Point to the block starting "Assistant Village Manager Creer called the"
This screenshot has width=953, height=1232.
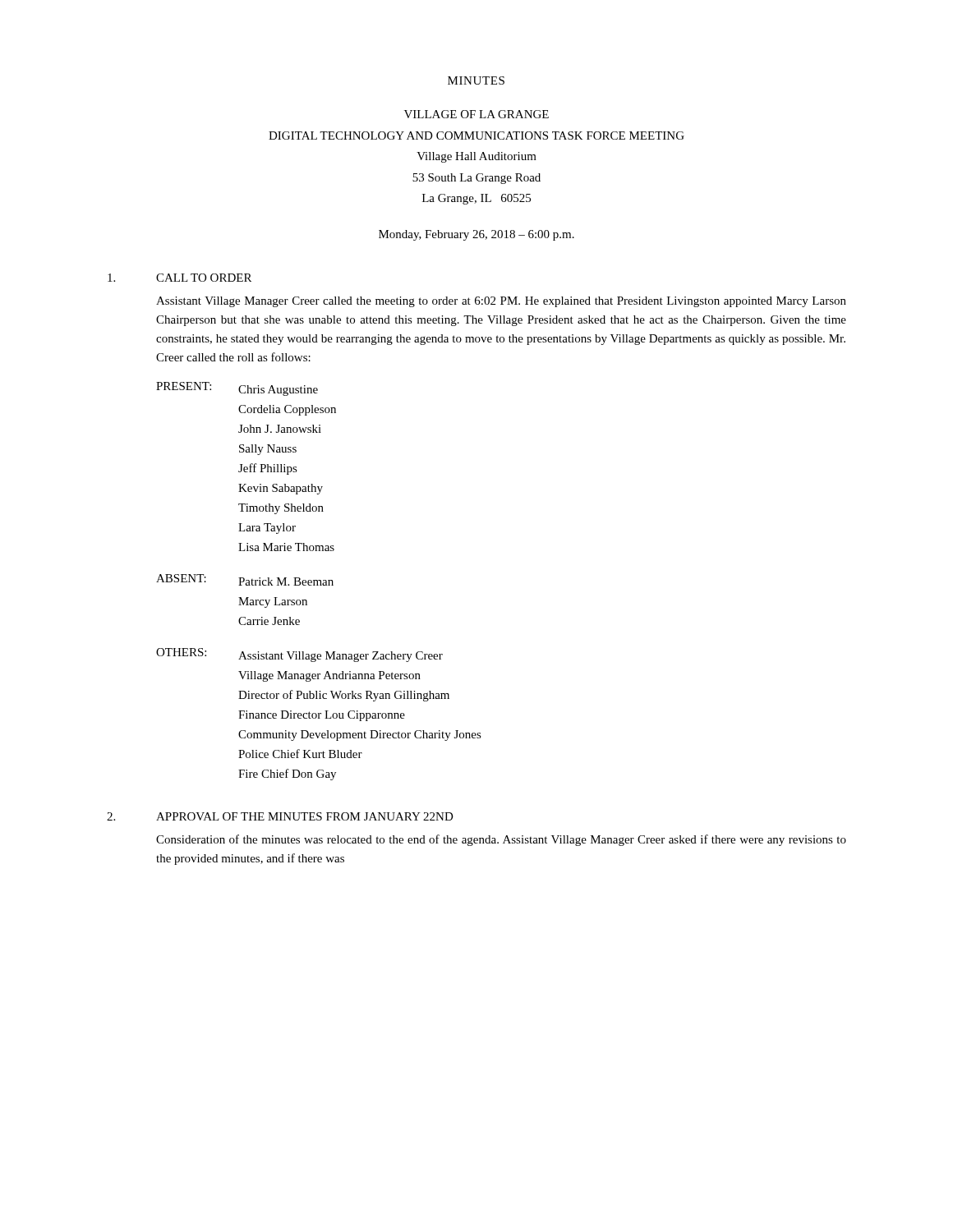click(x=501, y=329)
